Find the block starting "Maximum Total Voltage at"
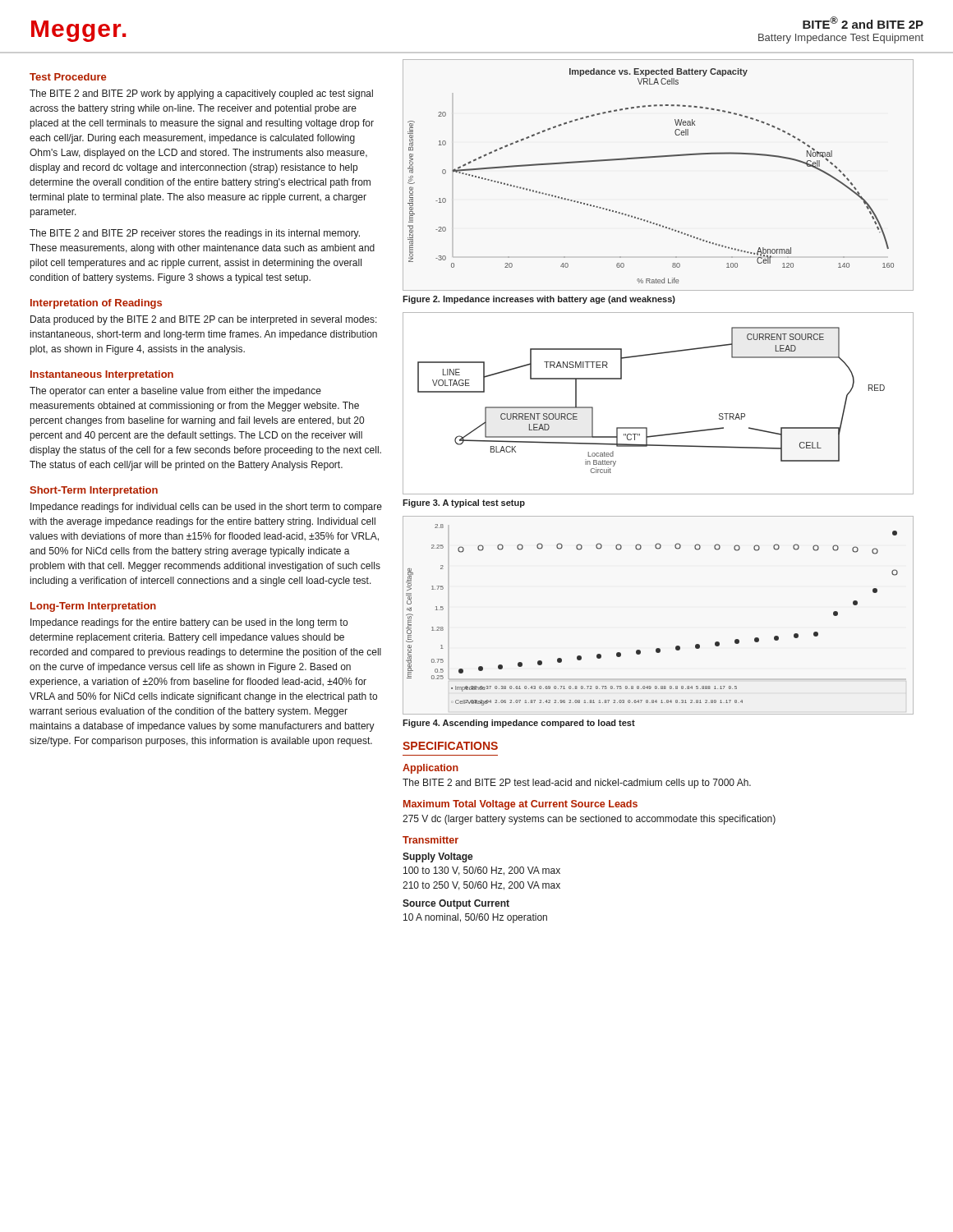 click(x=520, y=804)
